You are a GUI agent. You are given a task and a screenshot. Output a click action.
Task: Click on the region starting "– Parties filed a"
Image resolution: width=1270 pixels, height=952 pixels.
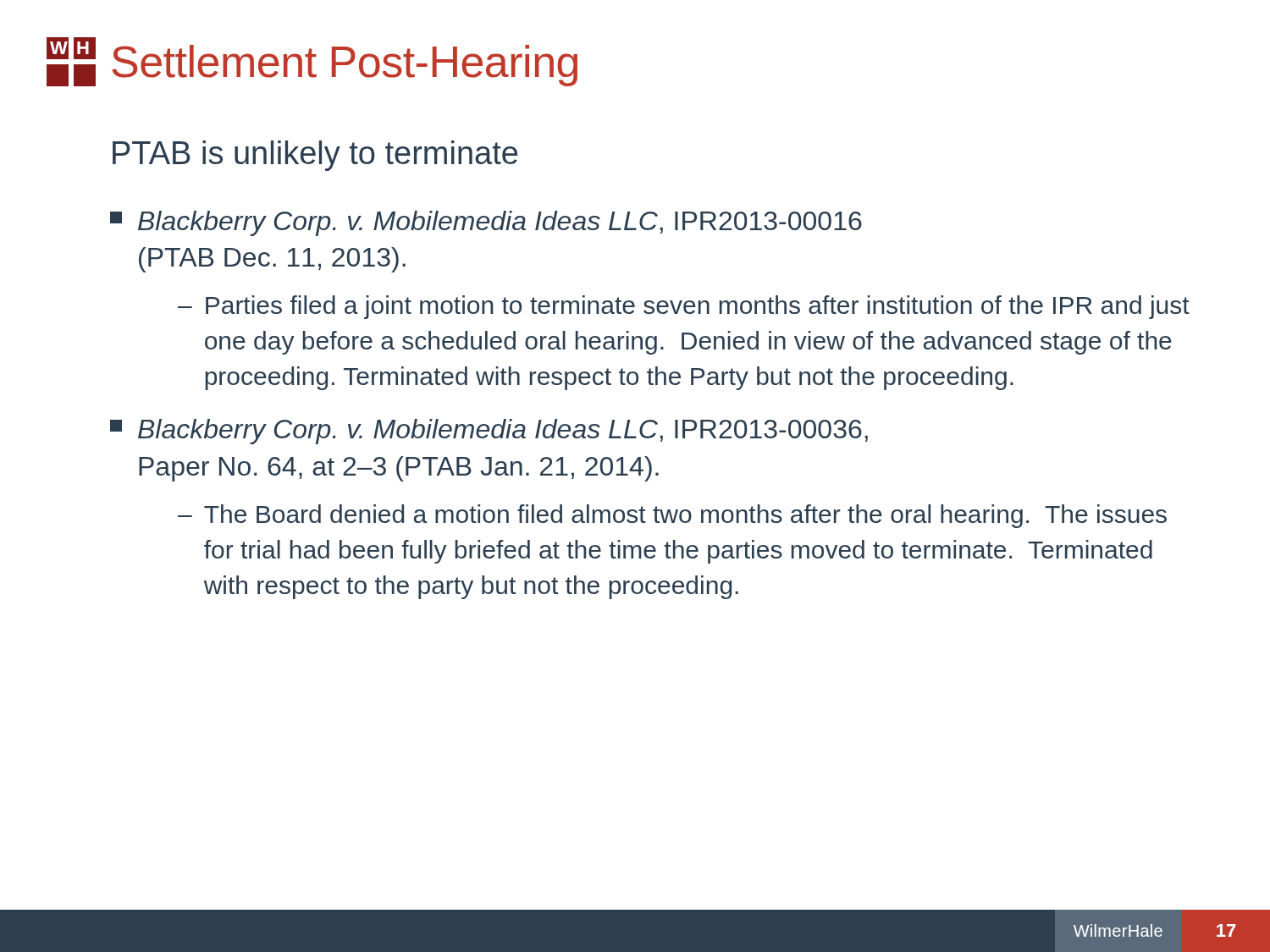coord(690,341)
